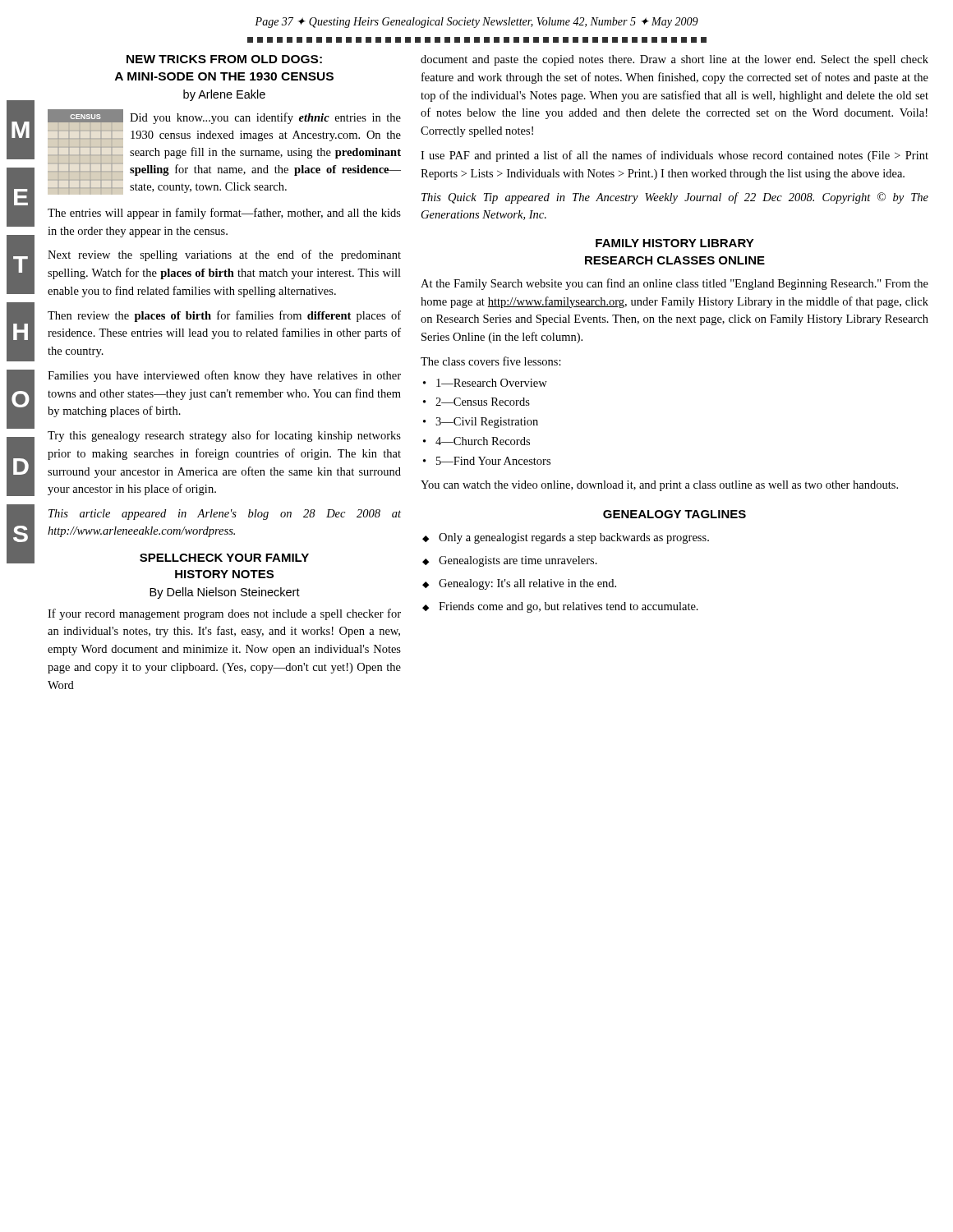The height and width of the screenshot is (1232, 953).
Task: Click on the section header that reads "GENEALOGY TAGLINES"
Action: 675,514
